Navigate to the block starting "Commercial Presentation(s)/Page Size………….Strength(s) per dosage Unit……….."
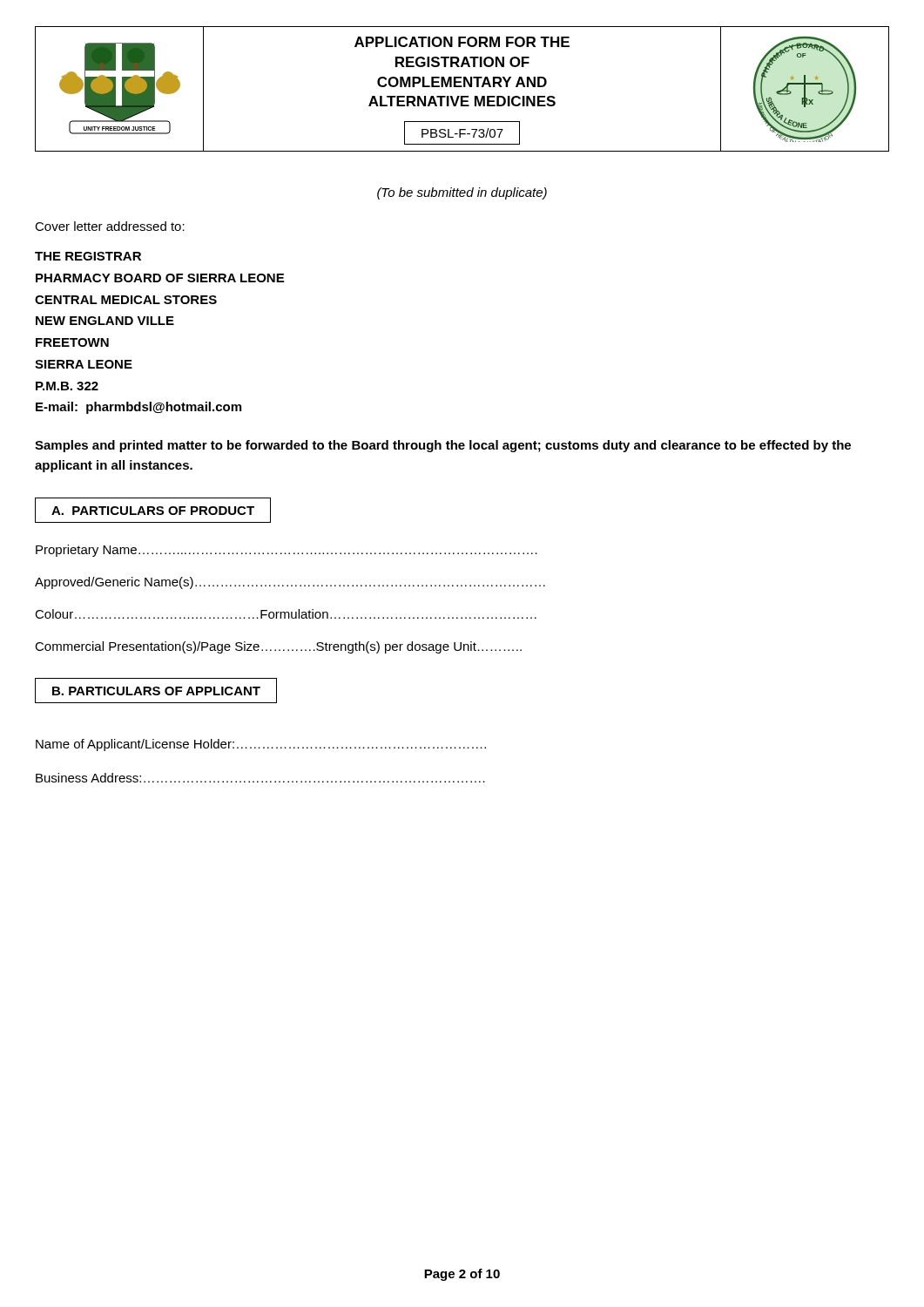The width and height of the screenshot is (924, 1307). (279, 646)
